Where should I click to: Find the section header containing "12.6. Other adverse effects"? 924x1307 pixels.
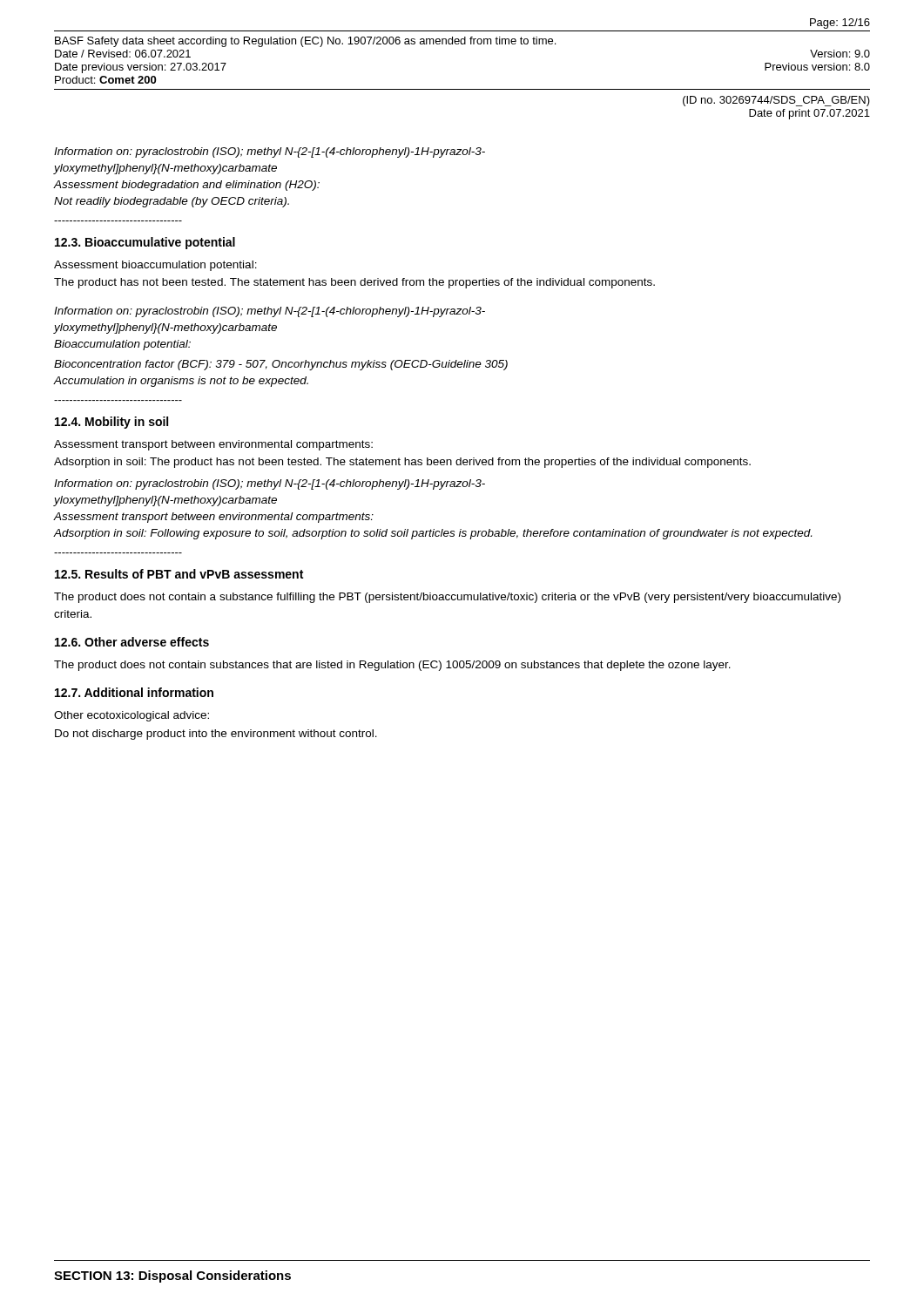(132, 642)
